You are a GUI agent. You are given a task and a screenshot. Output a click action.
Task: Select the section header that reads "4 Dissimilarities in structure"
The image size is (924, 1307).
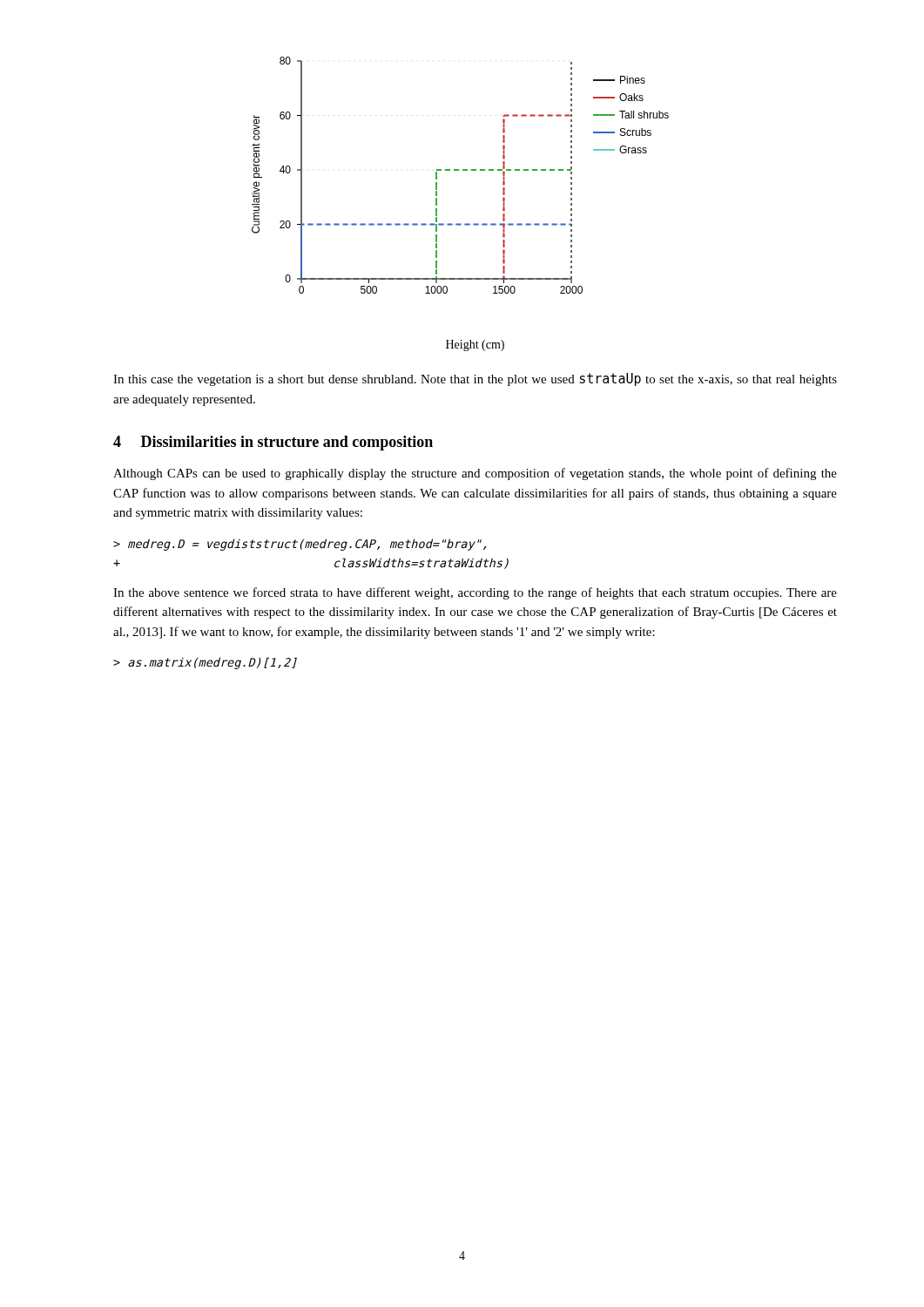coord(273,442)
